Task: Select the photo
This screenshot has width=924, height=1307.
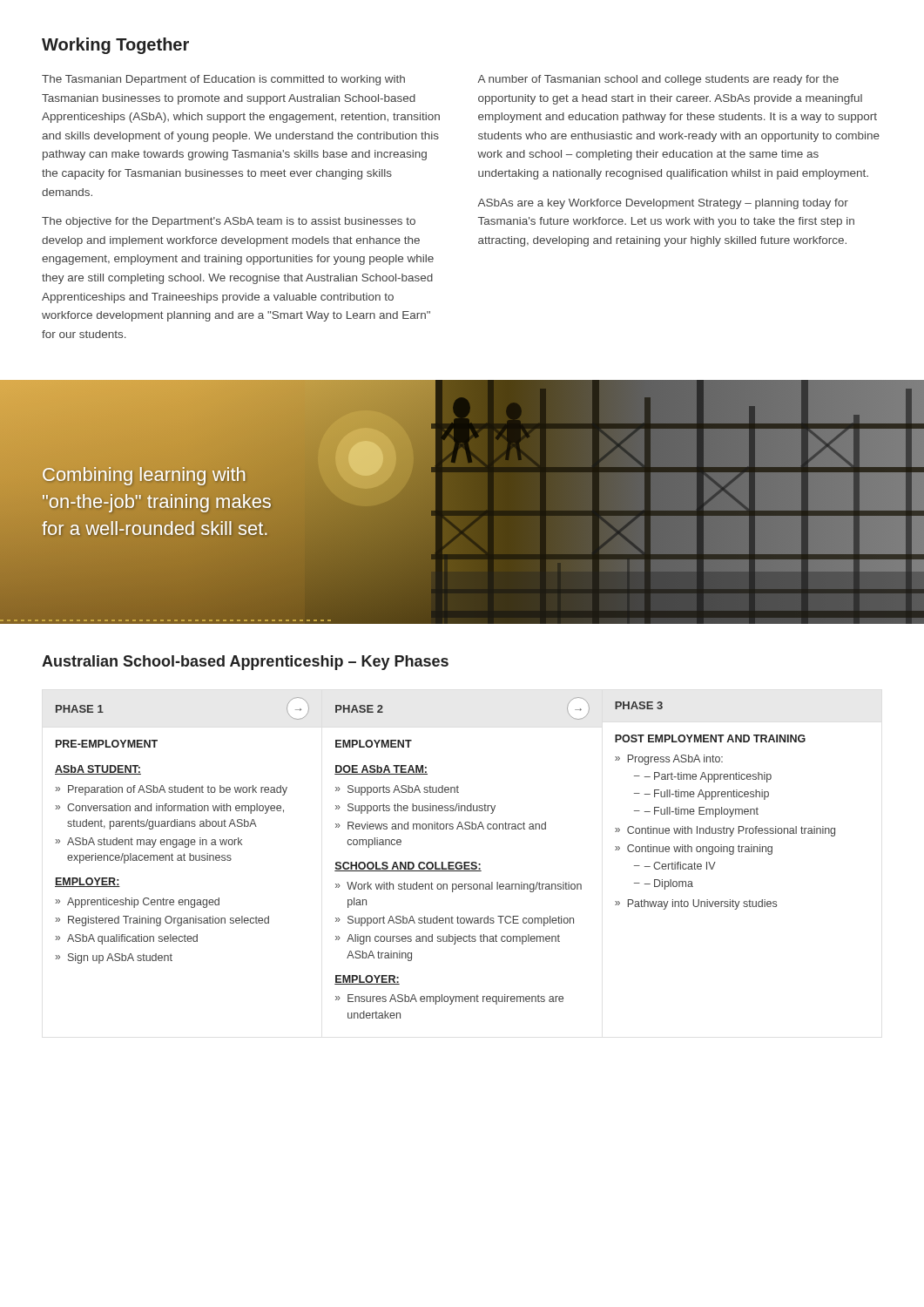Action: point(462,502)
